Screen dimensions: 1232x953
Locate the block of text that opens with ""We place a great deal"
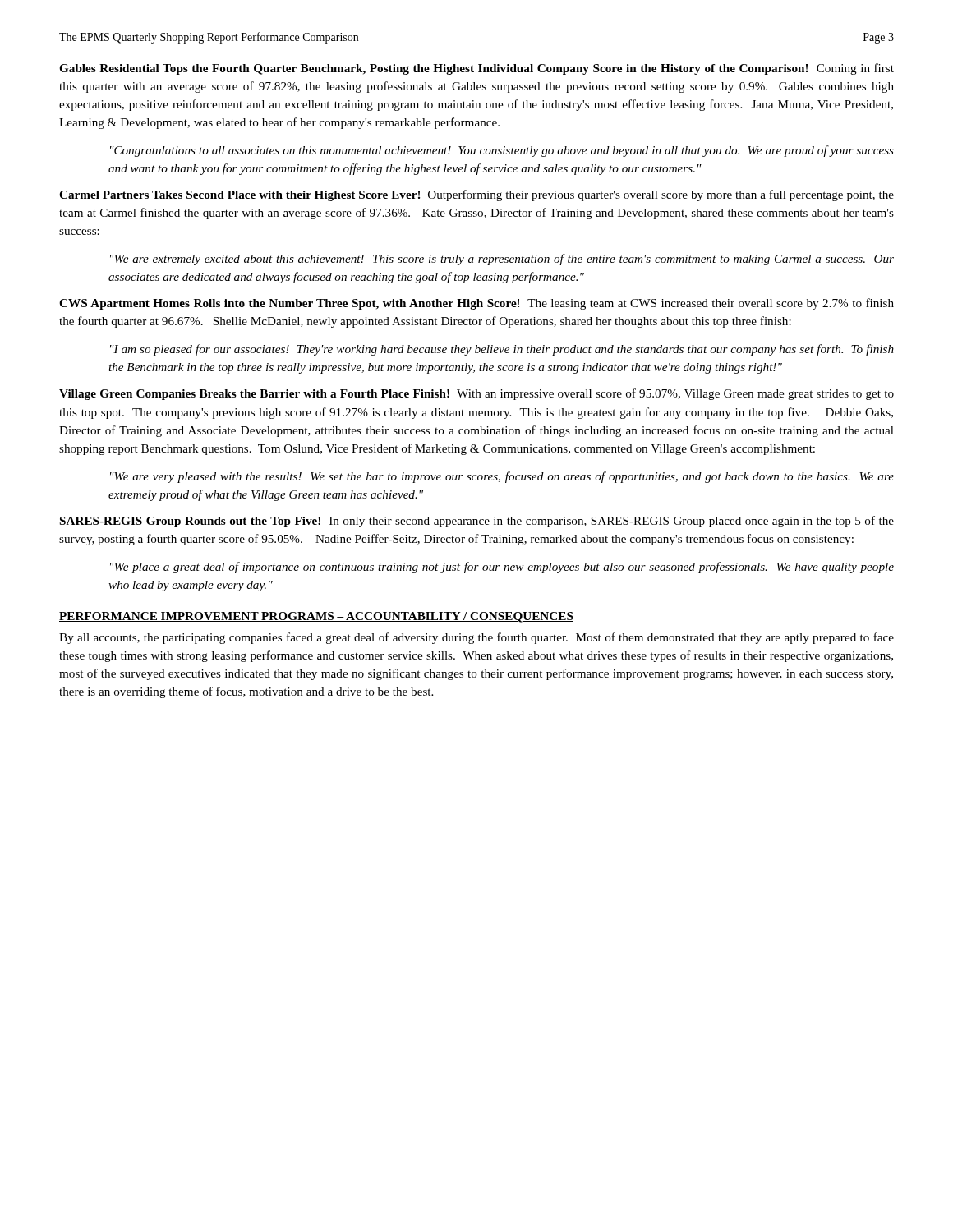pos(501,575)
